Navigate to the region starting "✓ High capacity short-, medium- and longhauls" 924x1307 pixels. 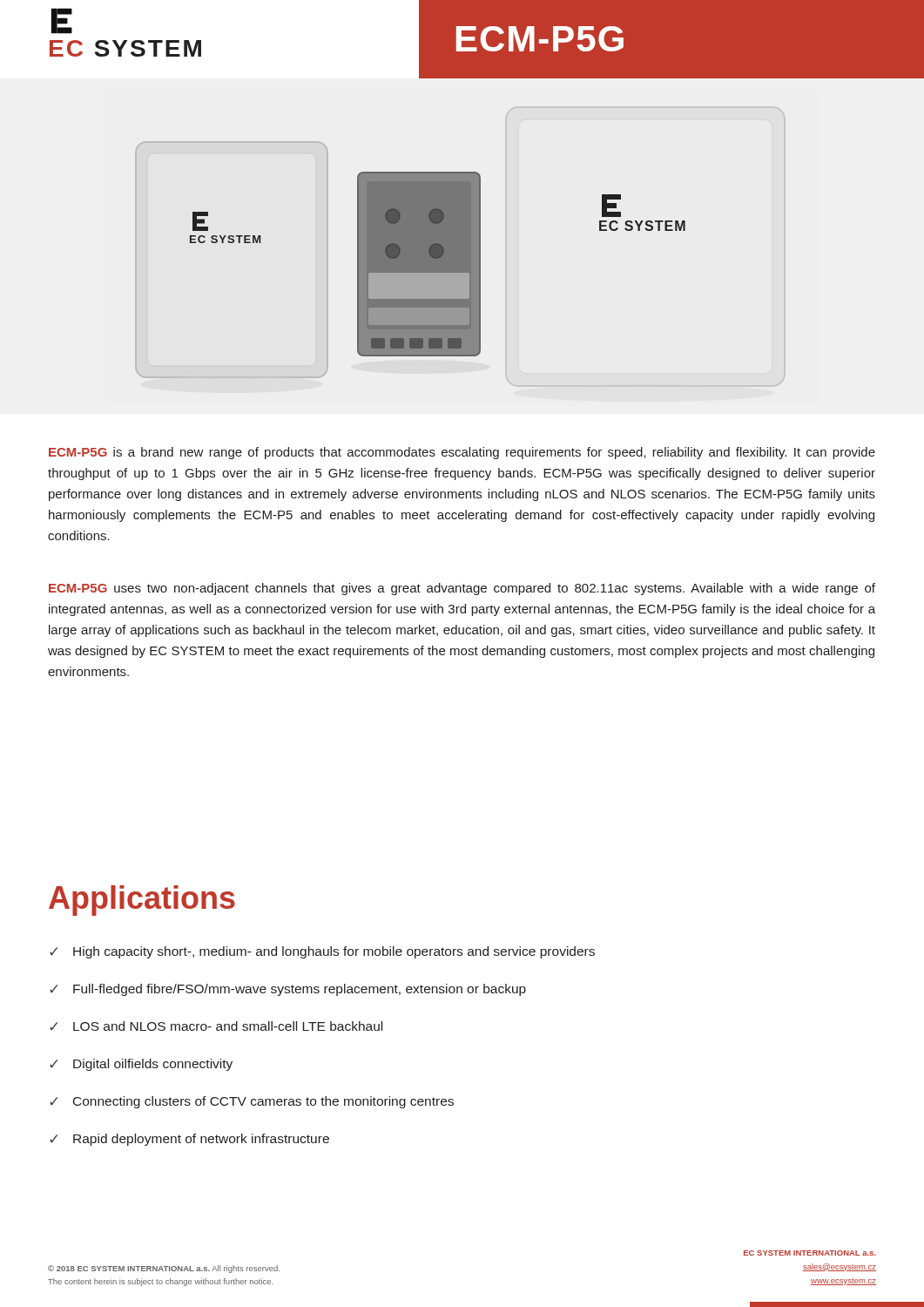[322, 952]
